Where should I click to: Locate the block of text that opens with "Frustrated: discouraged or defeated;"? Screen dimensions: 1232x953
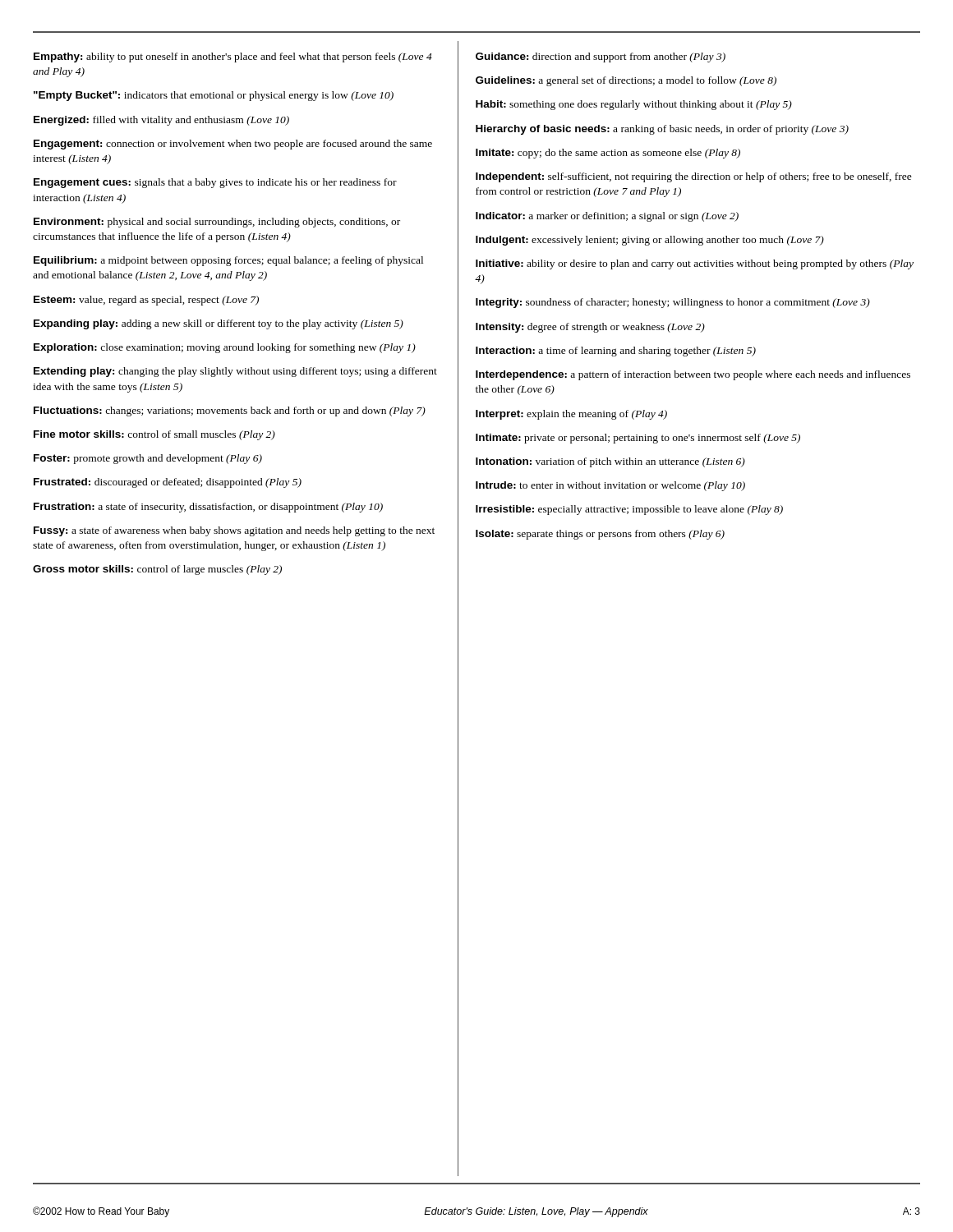coord(167,482)
